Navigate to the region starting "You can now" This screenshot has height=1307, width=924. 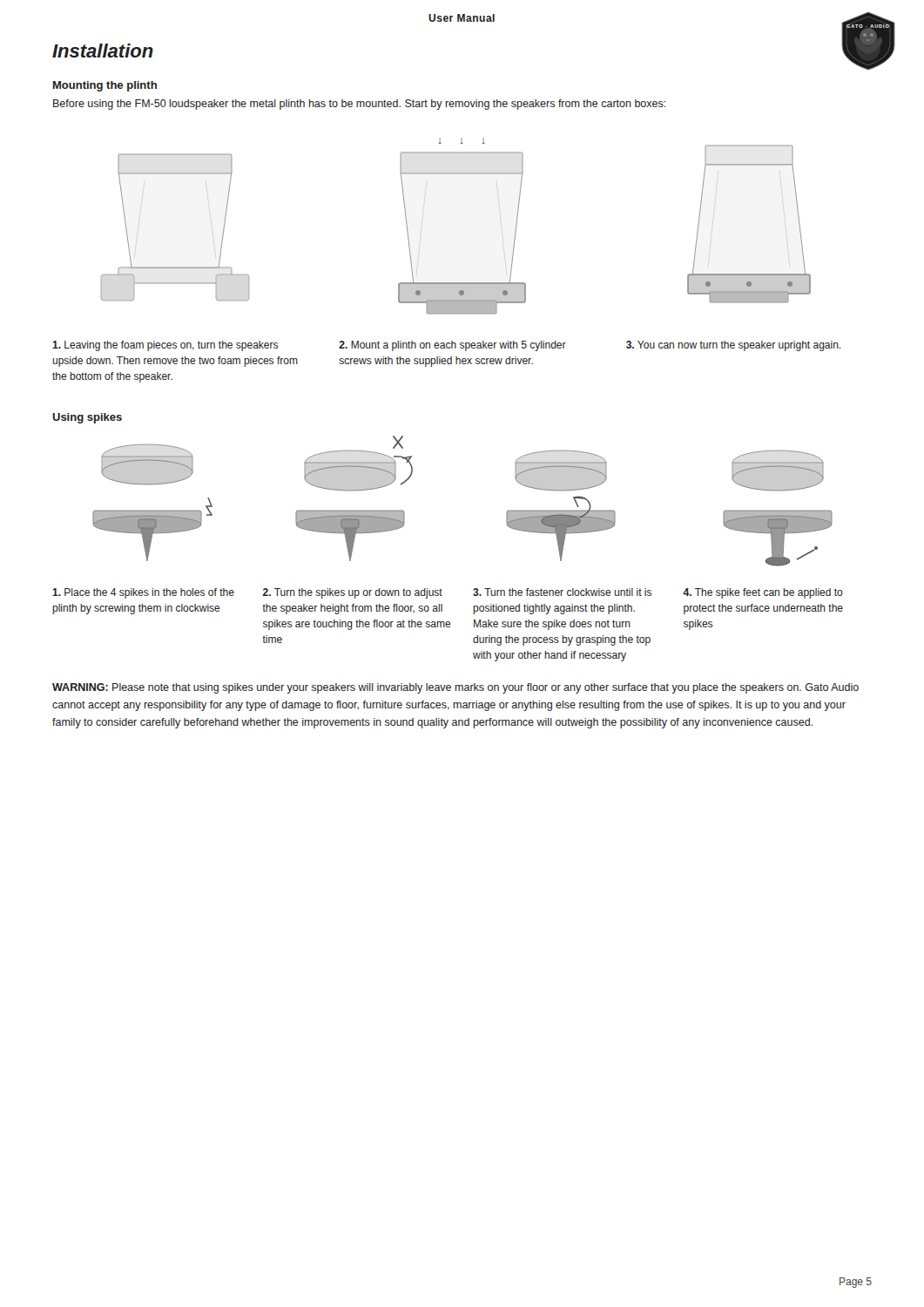(734, 345)
